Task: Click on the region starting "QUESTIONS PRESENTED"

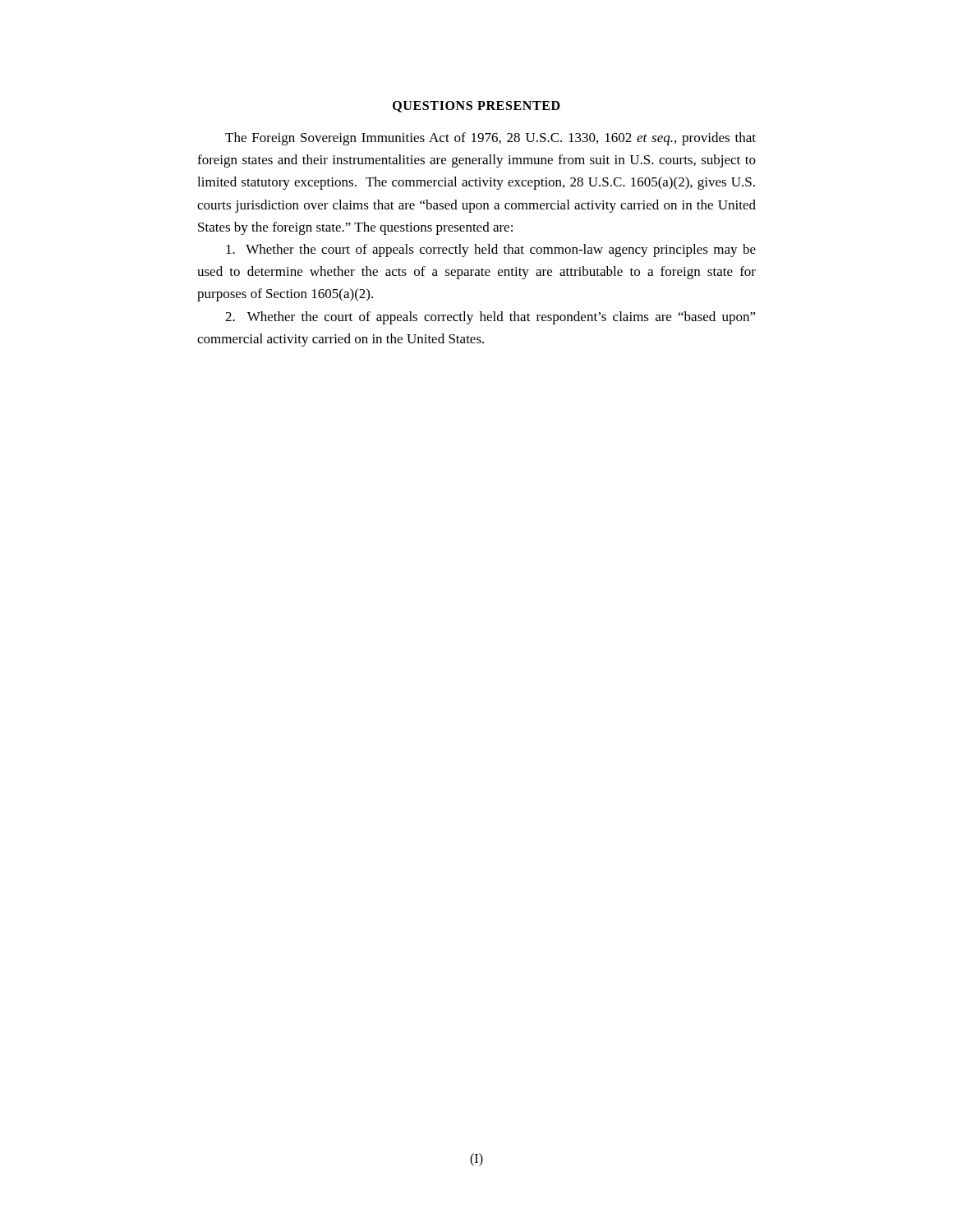Action: pyautogui.click(x=476, y=106)
